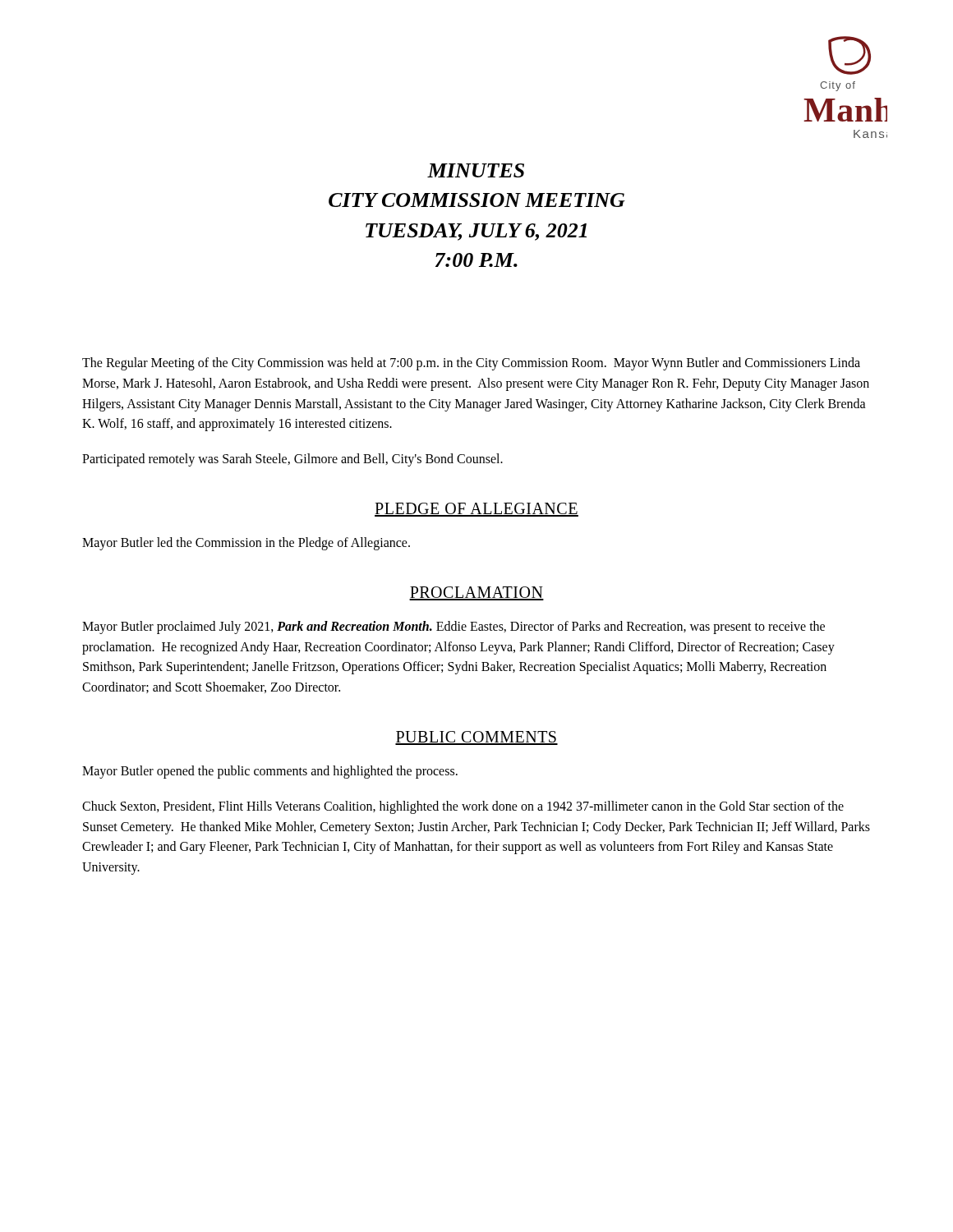Viewport: 953px width, 1232px height.
Task: Point to the block beginning "The Regular Meeting of"
Action: pyautogui.click(x=476, y=393)
